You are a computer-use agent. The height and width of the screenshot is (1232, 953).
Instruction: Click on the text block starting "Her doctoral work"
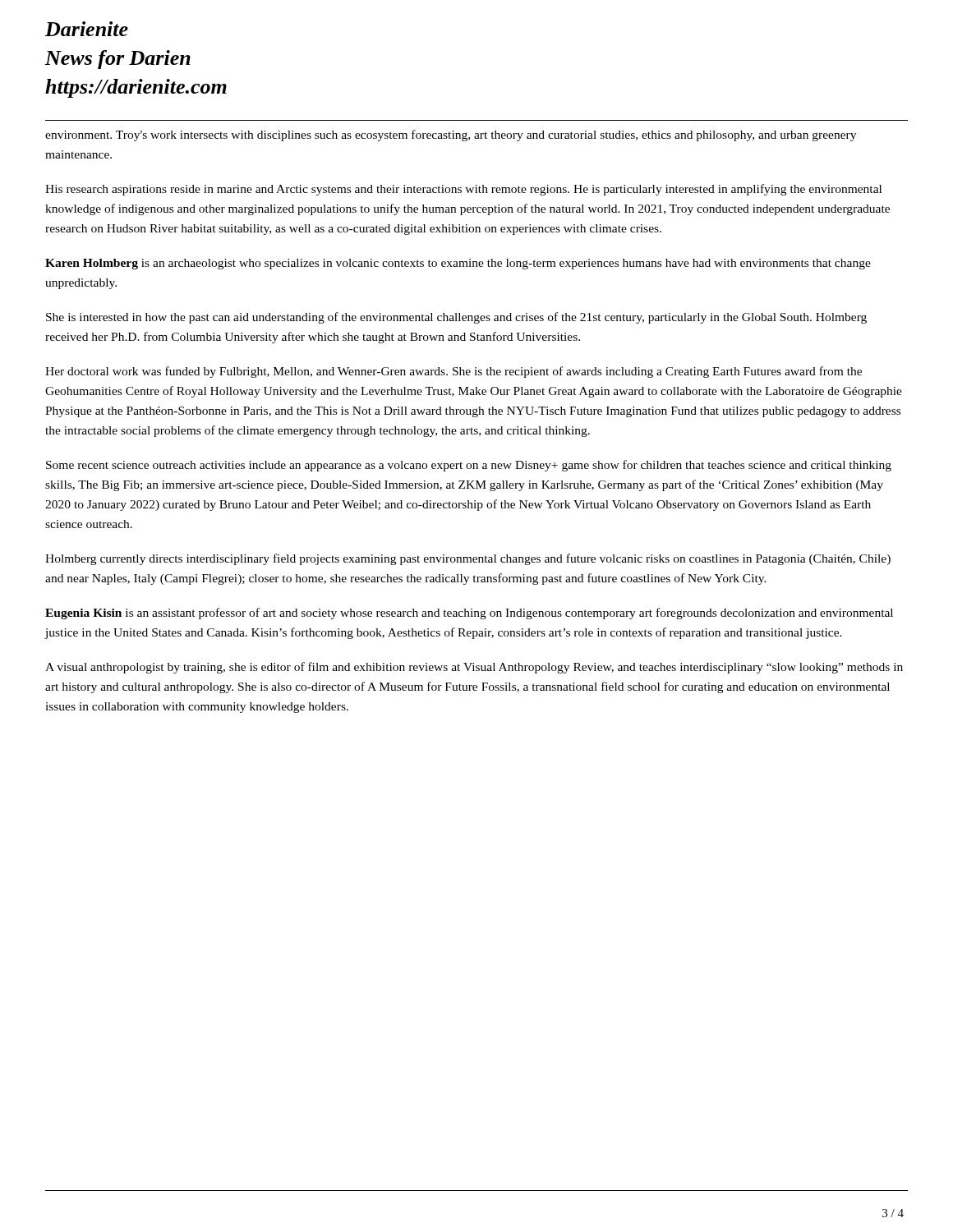tap(474, 401)
